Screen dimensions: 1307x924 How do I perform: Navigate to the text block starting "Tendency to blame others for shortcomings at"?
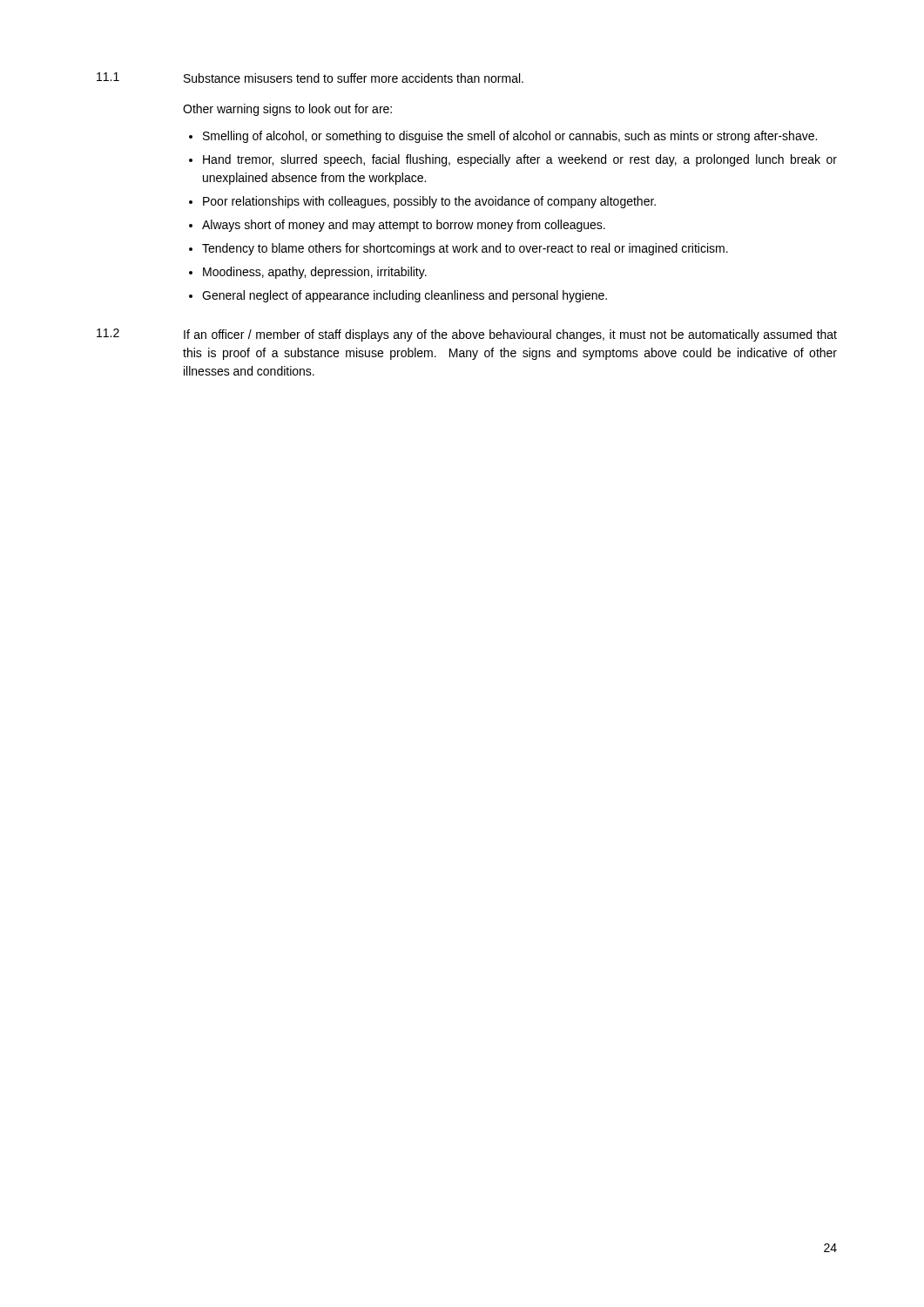pyautogui.click(x=465, y=248)
